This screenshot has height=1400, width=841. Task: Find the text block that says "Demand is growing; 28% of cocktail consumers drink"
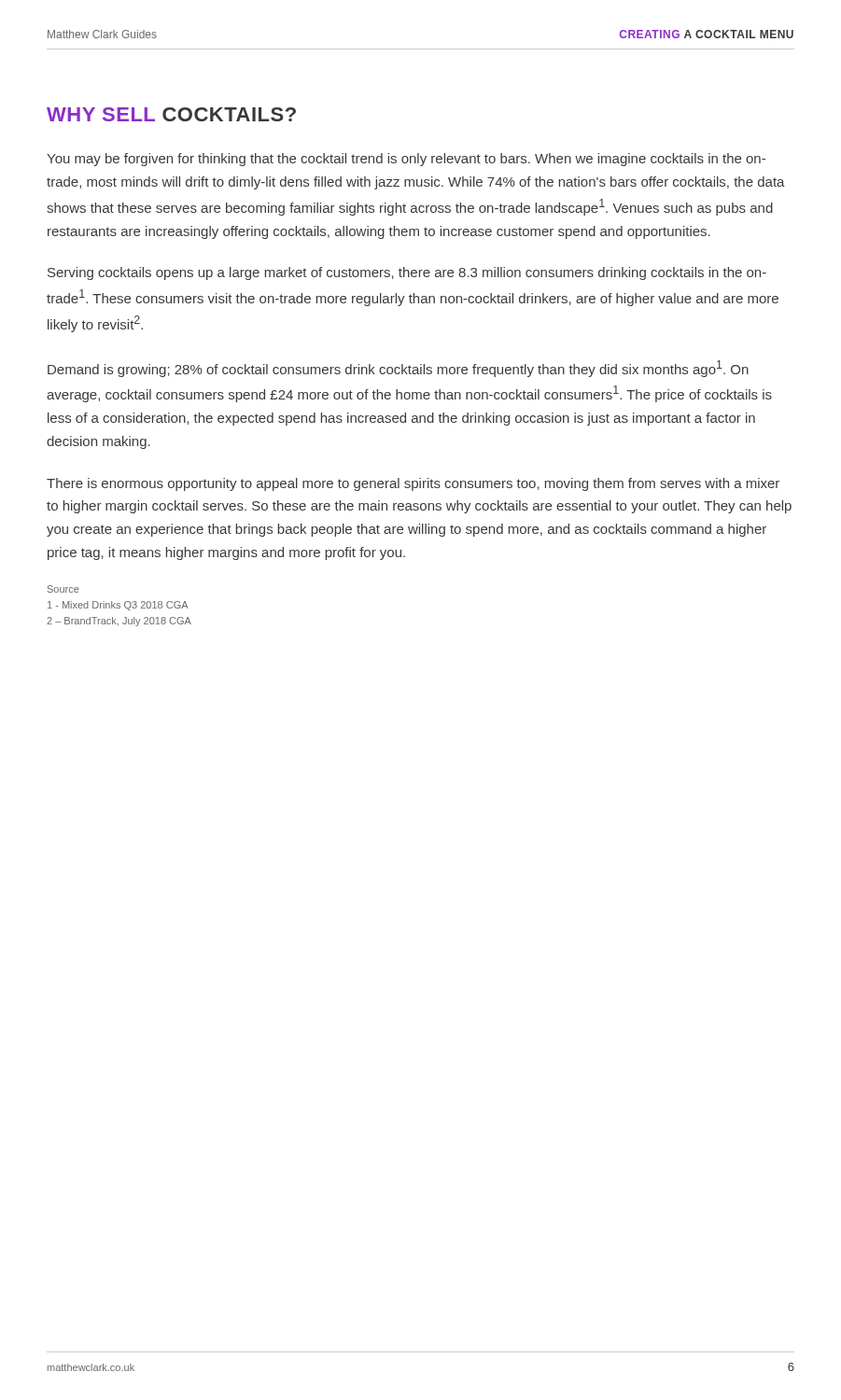409,403
